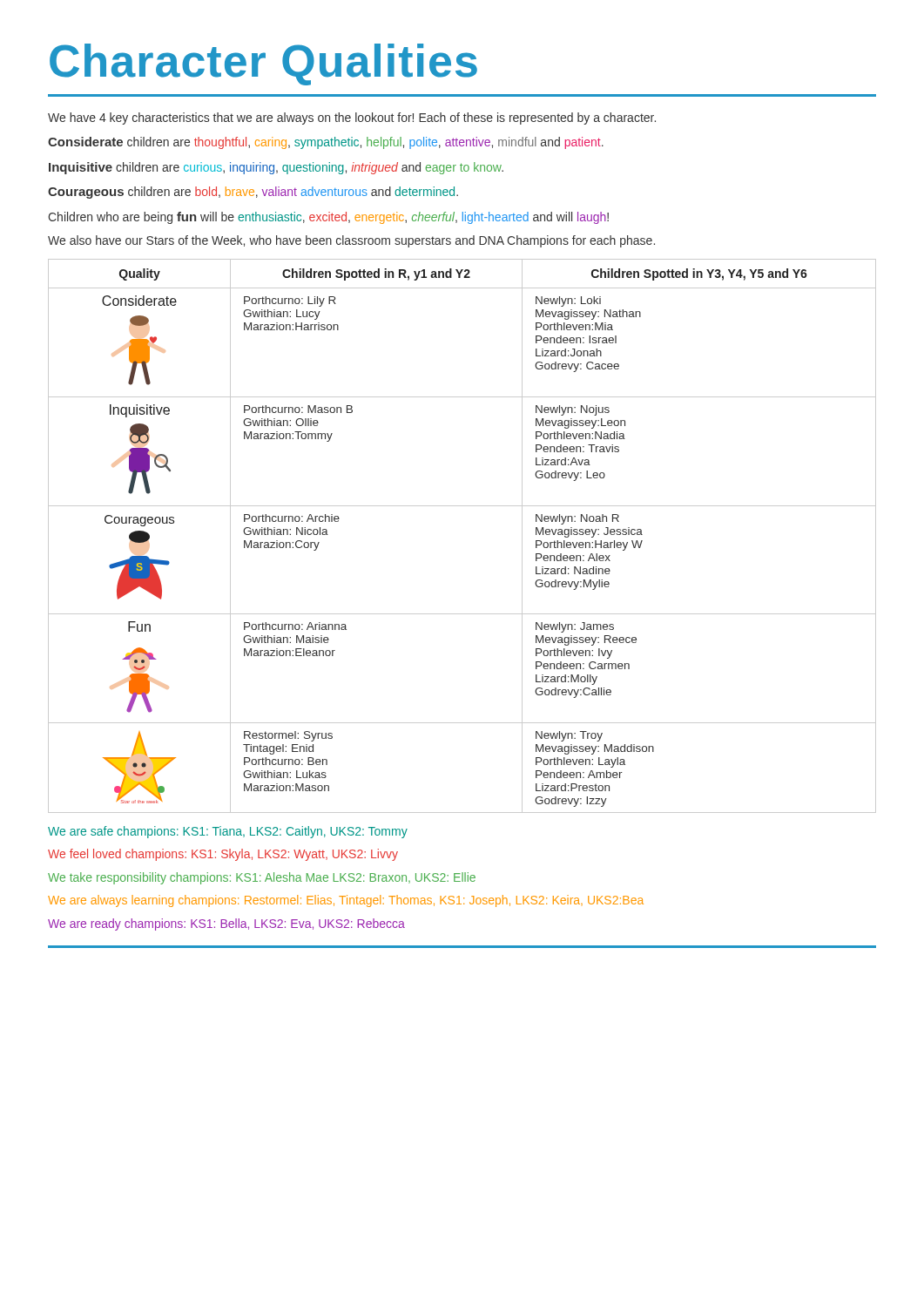
Task: Find the text block starting "We have 4 key"
Action: click(x=462, y=118)
